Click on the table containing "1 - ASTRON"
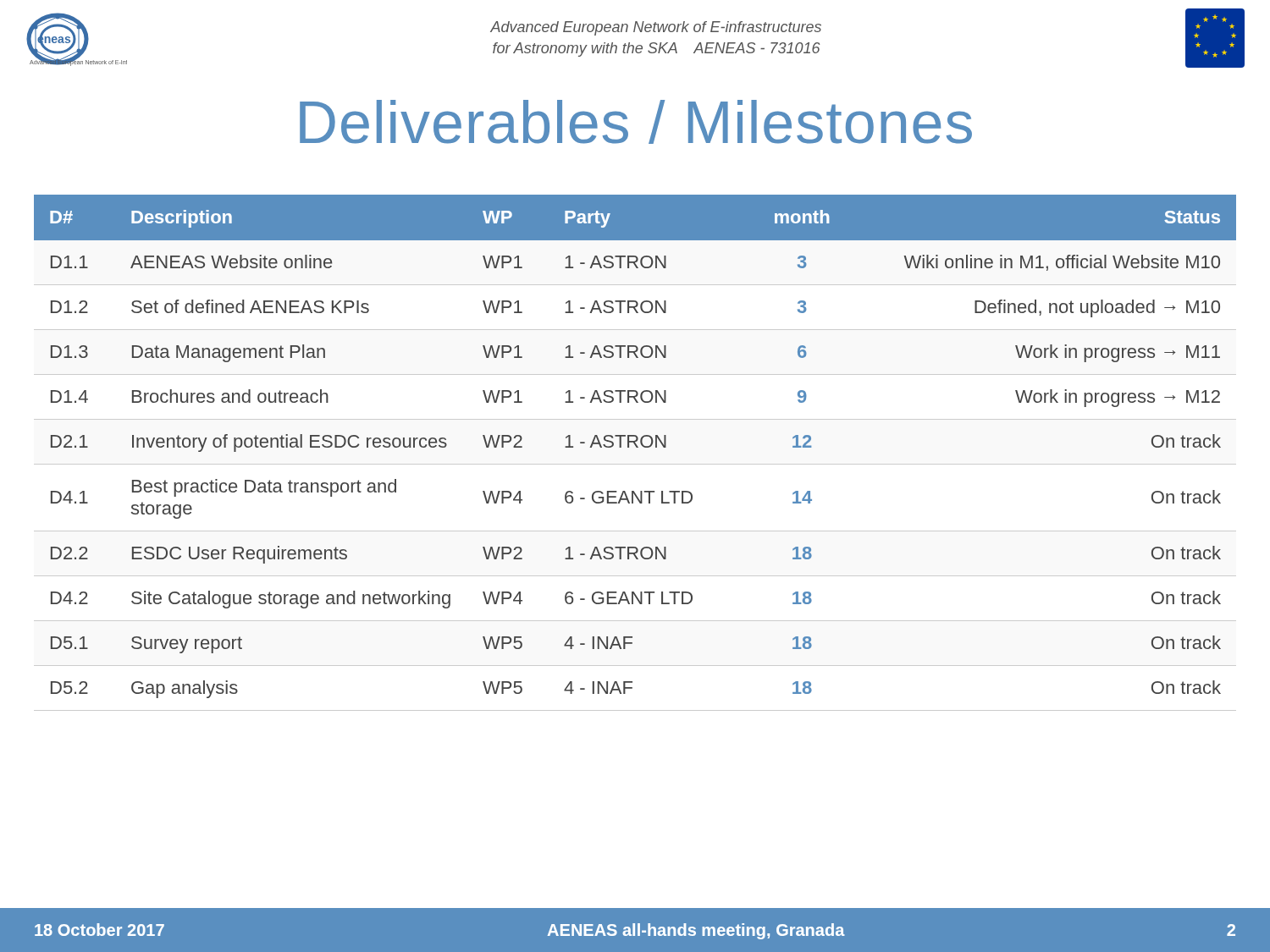This screenshot has width=1270, height=952. [635, 453]
